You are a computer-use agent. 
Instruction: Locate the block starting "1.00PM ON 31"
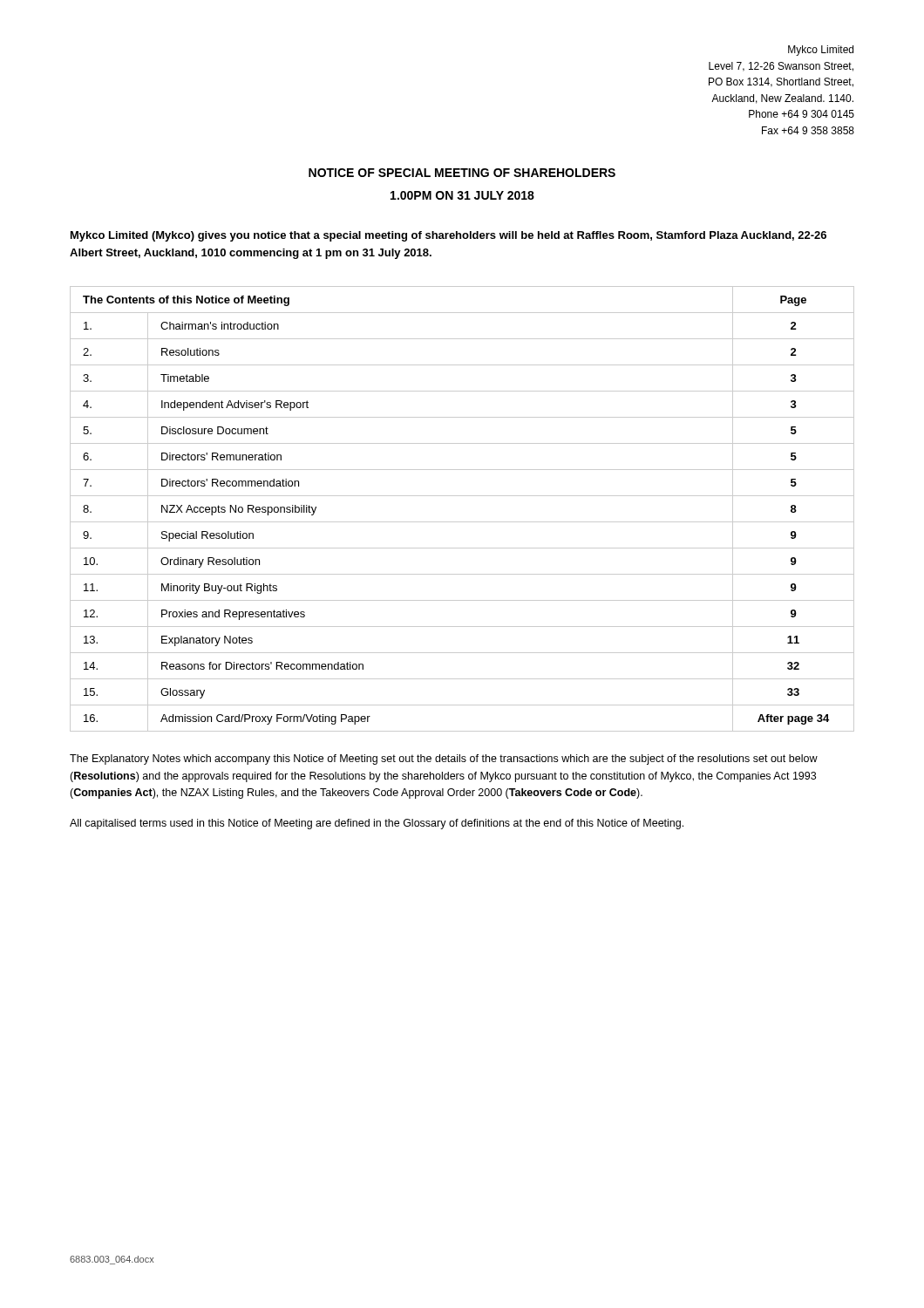(x=462, y=195)
